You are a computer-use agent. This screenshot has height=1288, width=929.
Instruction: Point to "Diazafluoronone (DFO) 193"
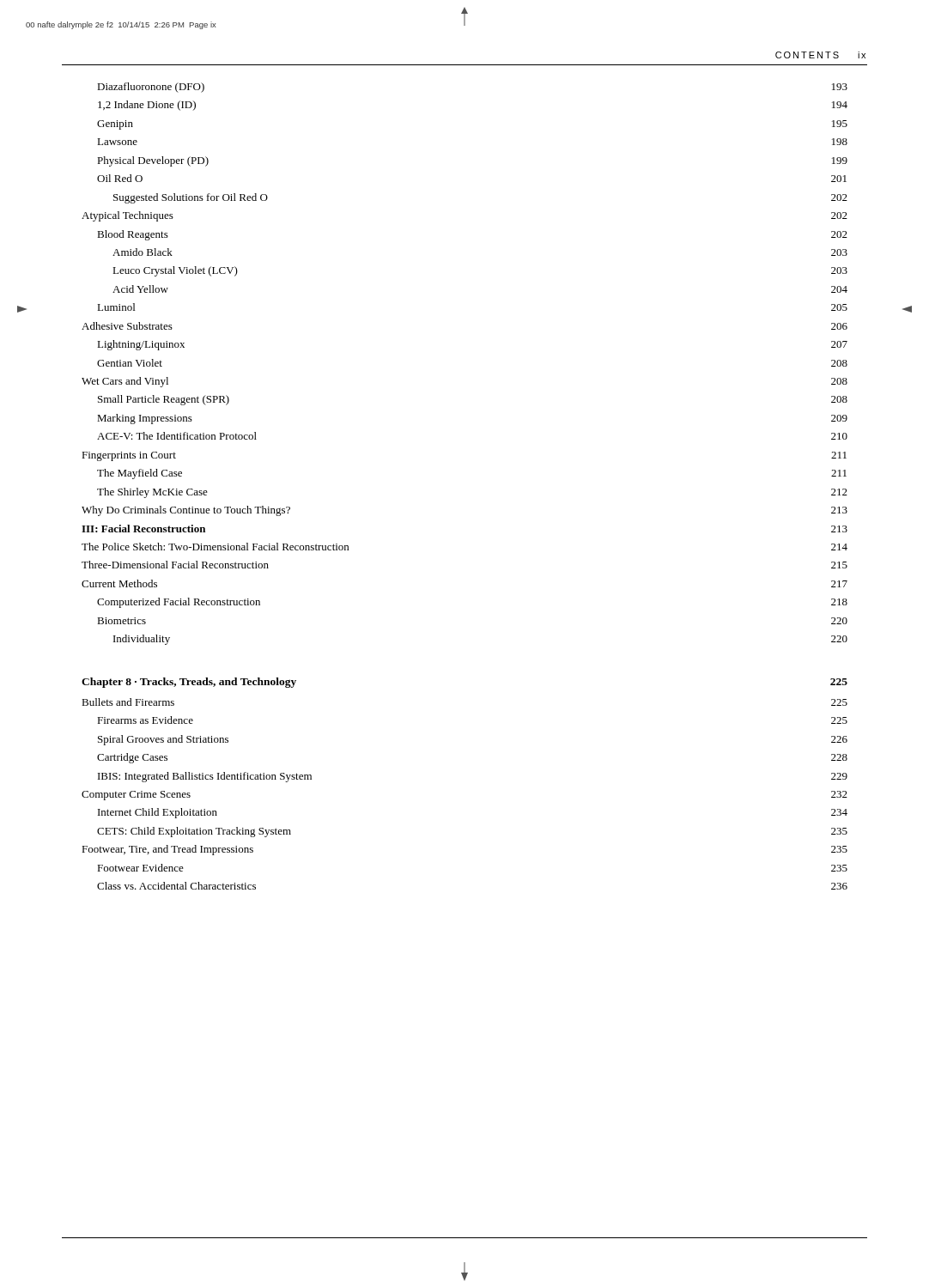point(149,87)
